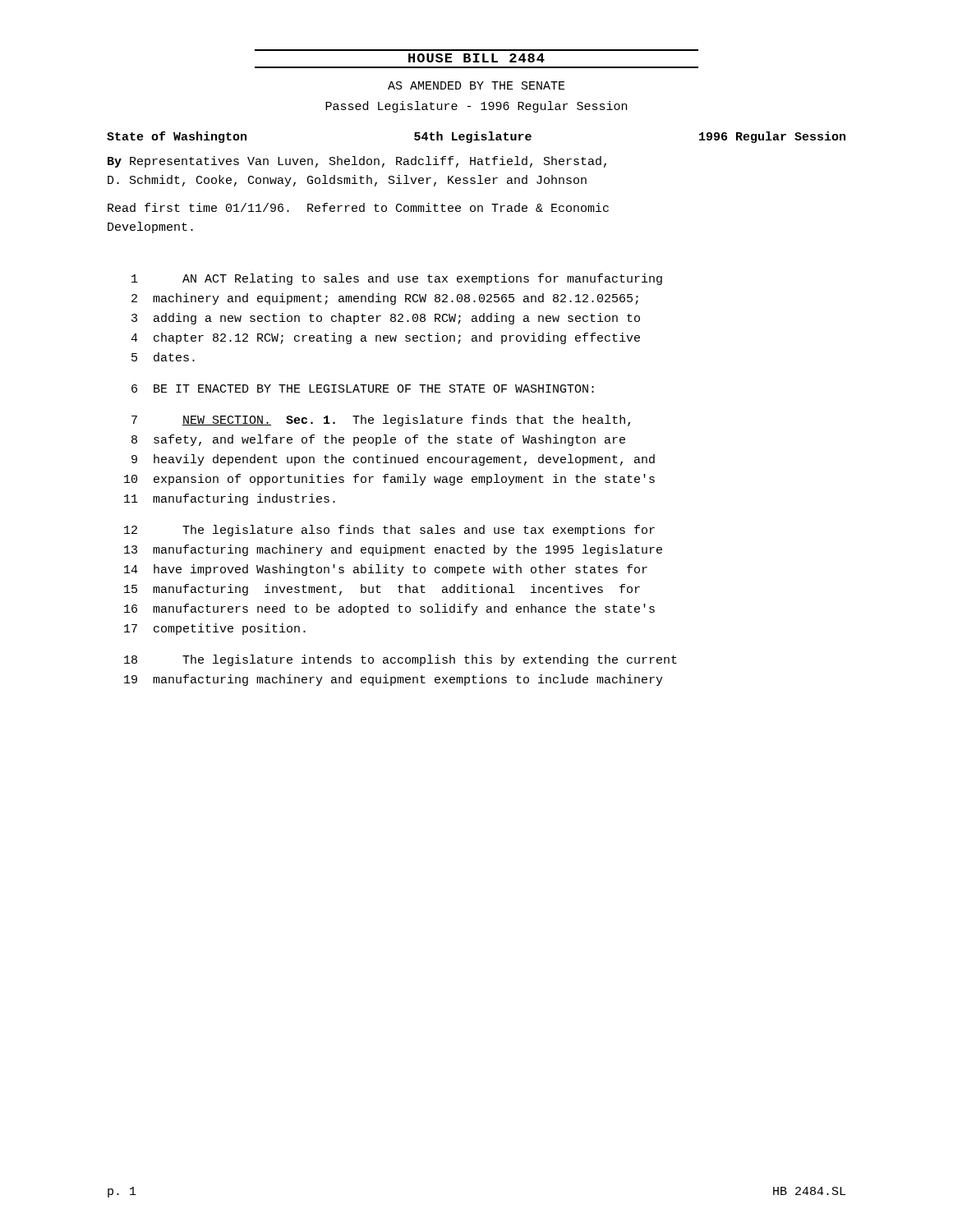953x1232 pixels.
Task: Click on the section header that reads "State of Washington 54th"
Action: [476, 138]
